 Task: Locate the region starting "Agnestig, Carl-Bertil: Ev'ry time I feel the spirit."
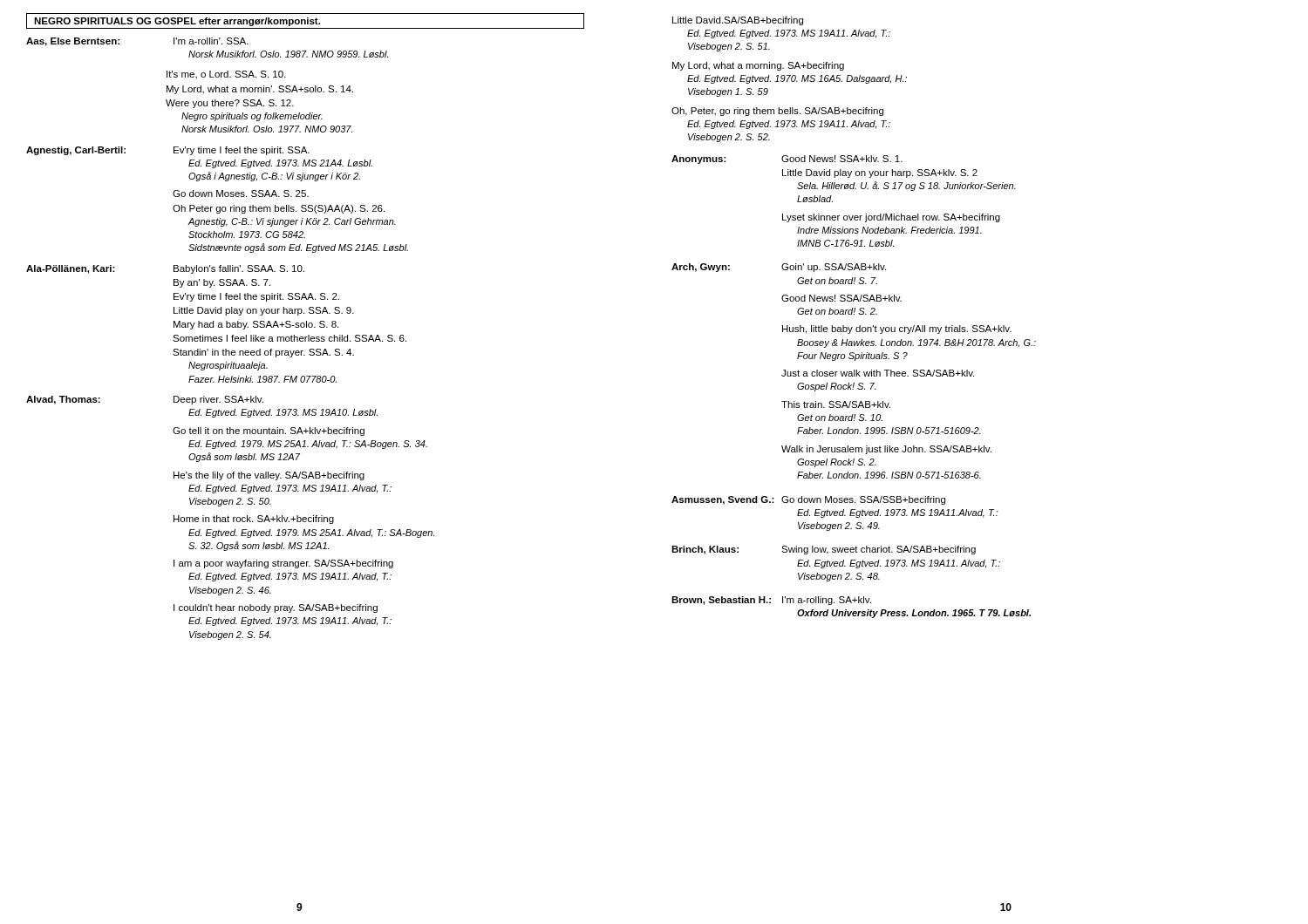pyautogui.click(x=323, y=200)
